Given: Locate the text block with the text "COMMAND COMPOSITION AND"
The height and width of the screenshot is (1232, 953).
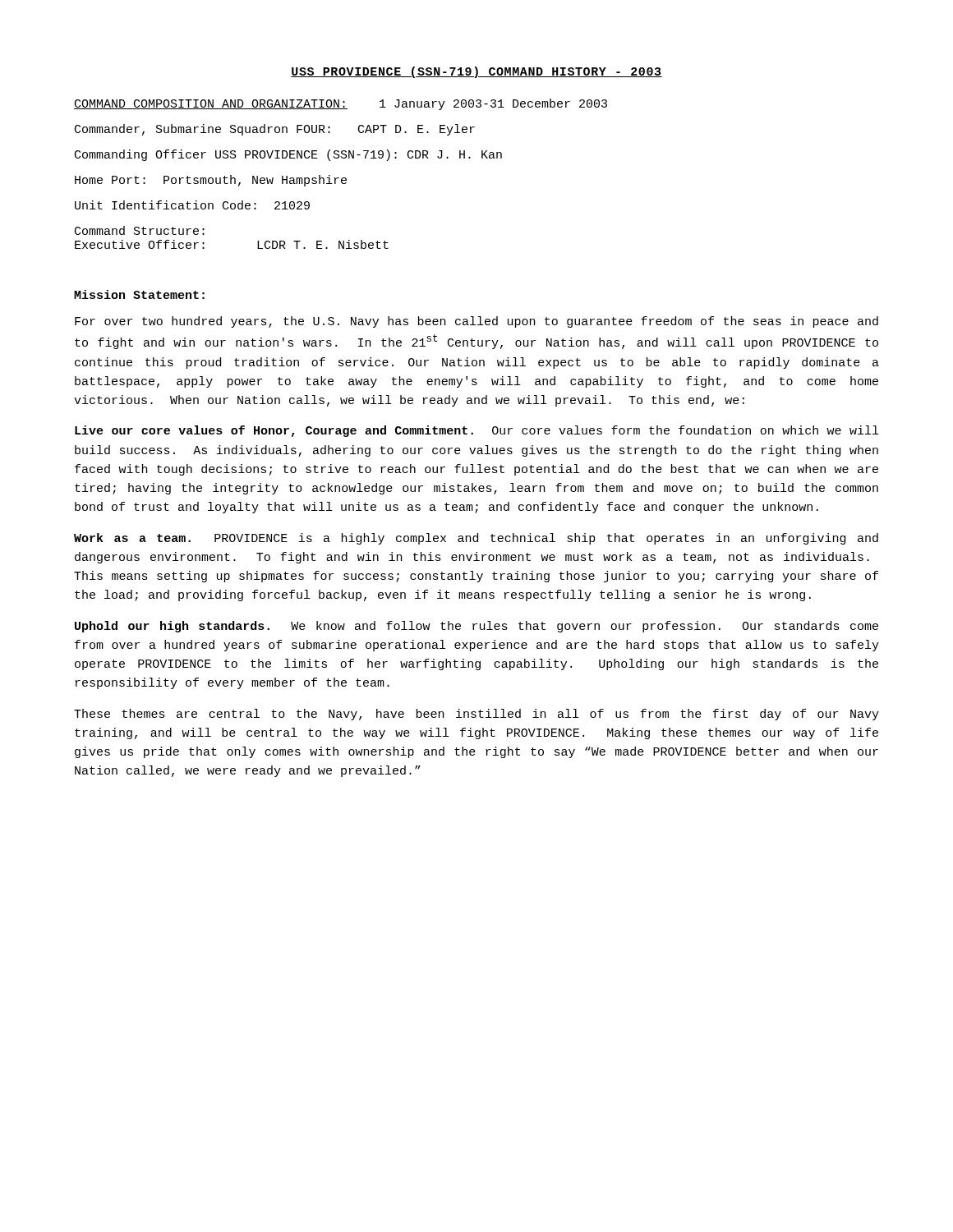Looking at the screenshot, I should [341, 105].
